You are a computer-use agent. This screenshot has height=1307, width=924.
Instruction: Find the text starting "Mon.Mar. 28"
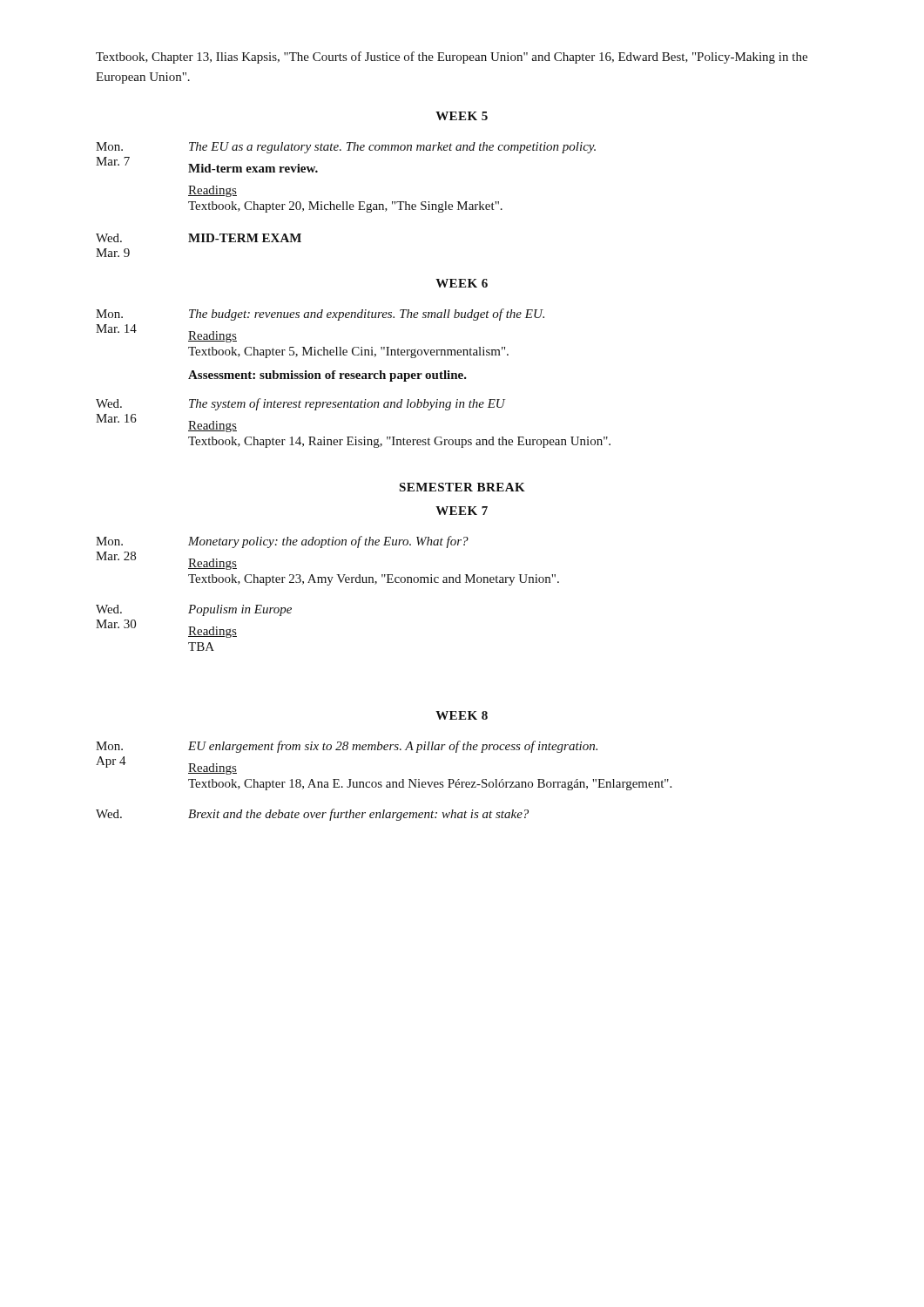pyautogui.click(x=116, y=549)
